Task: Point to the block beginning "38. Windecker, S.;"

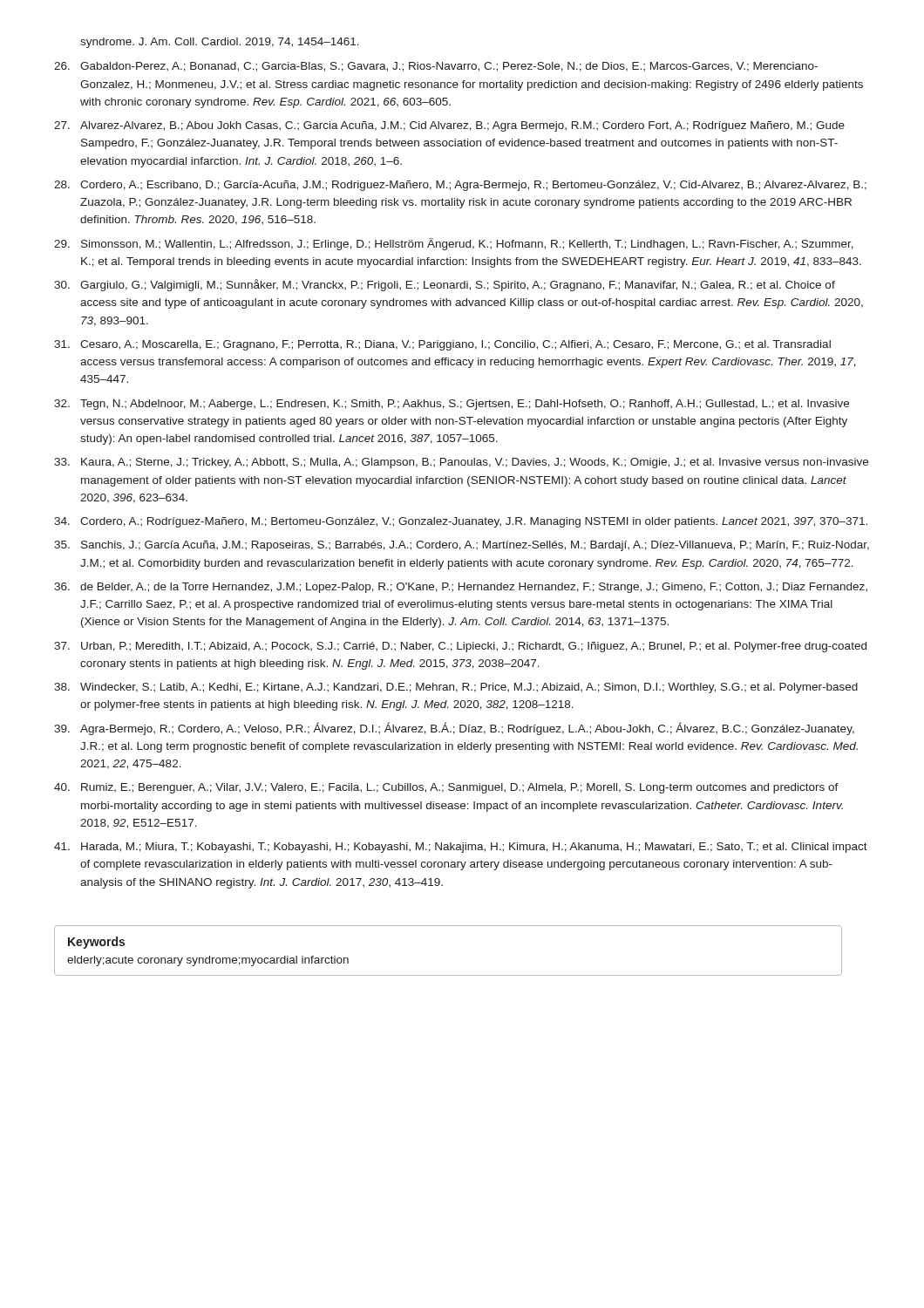Action: coord(462,696)
